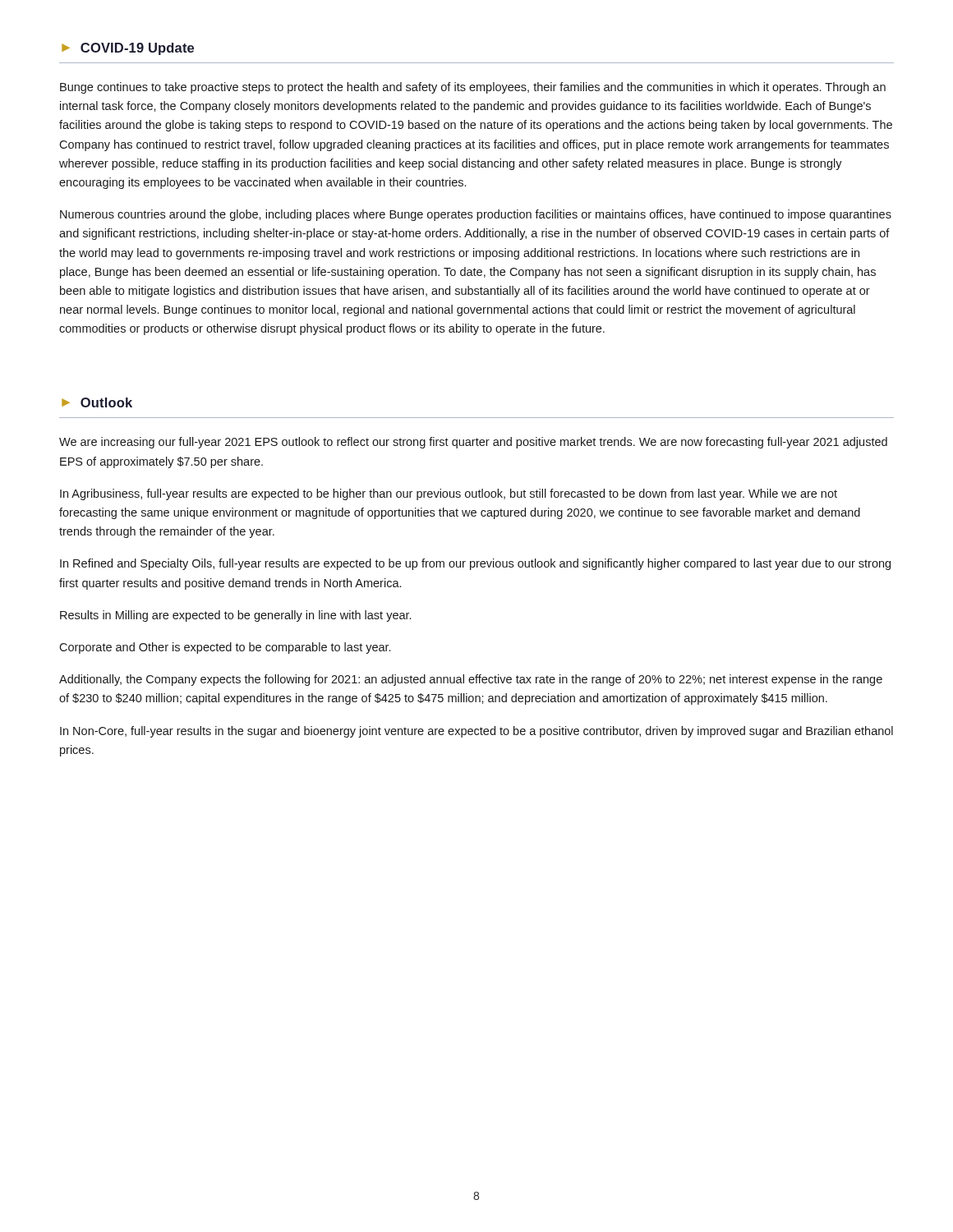Find the text block that reads "In Refined and"

475,573
